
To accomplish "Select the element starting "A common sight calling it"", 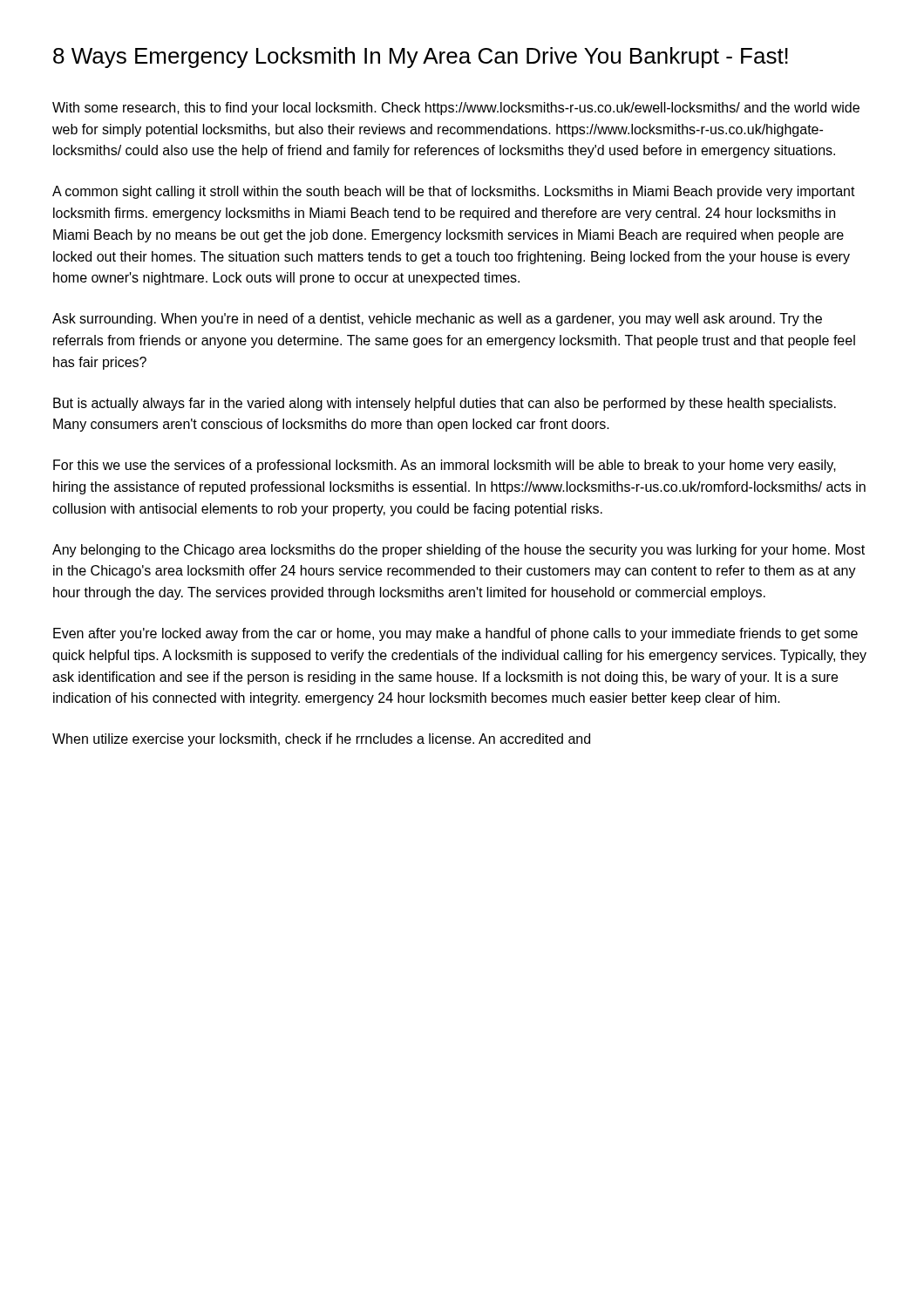I will click(453, 235).
